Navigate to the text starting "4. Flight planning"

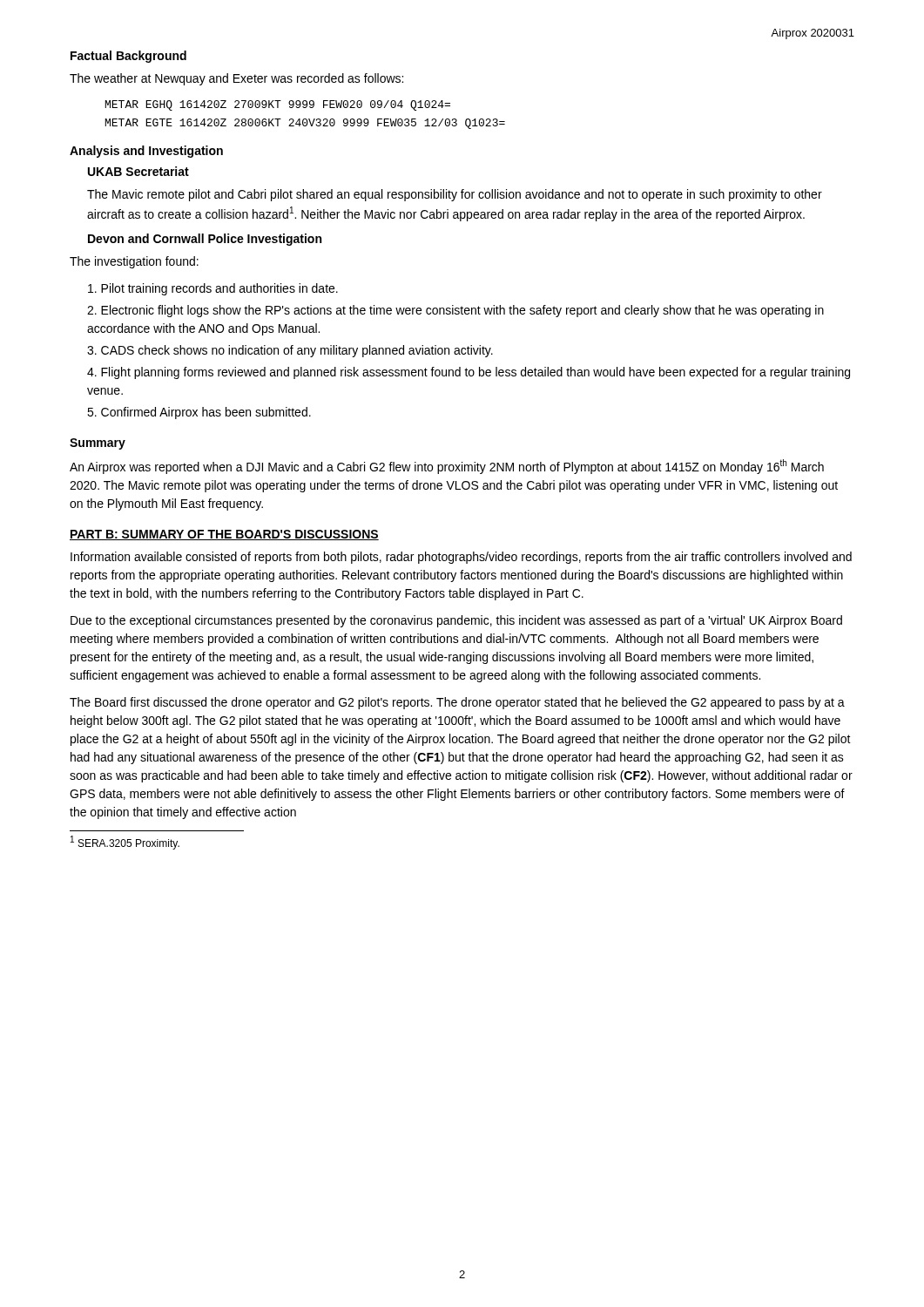pos(471,382)
